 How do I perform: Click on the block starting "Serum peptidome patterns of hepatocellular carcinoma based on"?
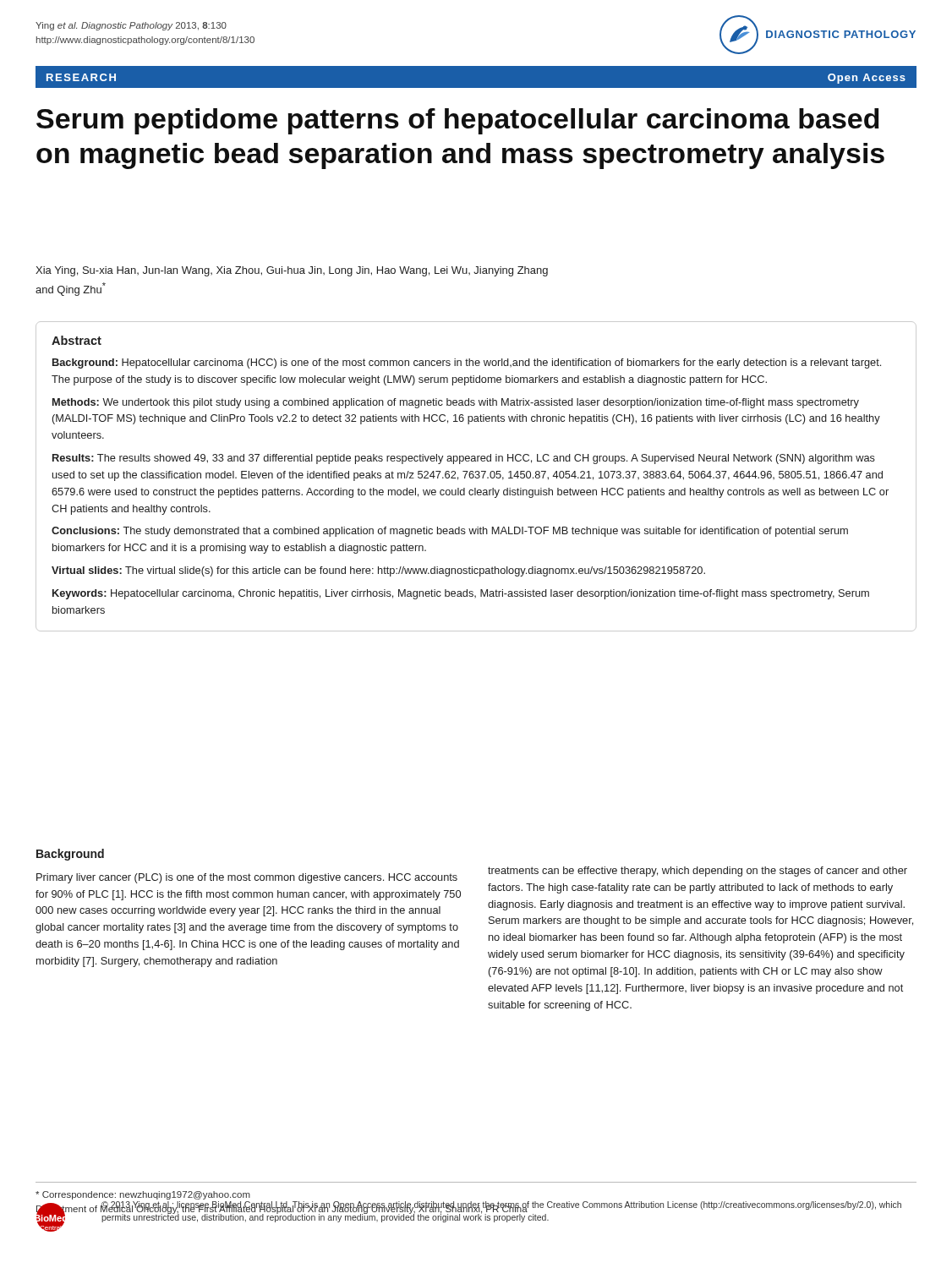(460, 136)
